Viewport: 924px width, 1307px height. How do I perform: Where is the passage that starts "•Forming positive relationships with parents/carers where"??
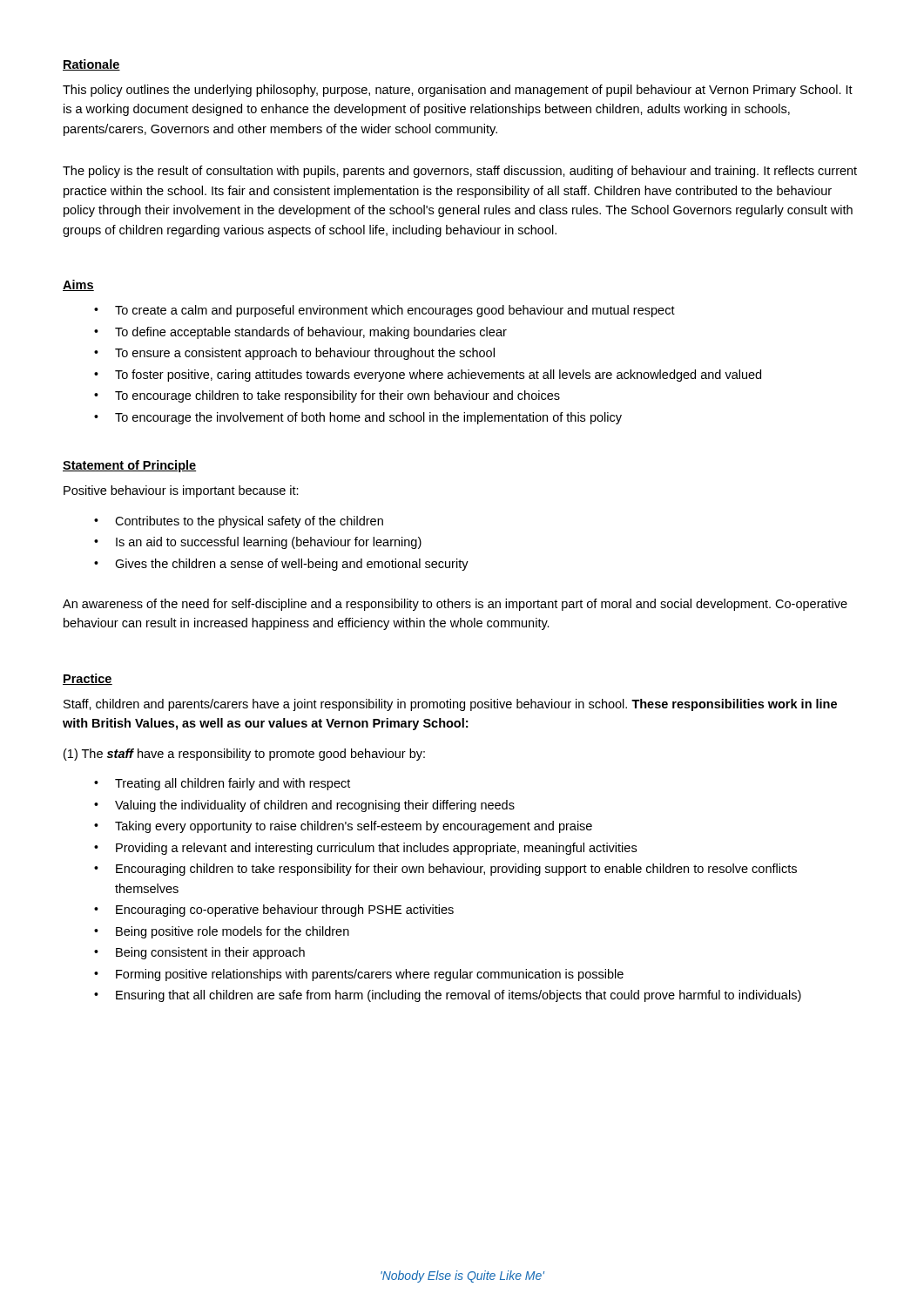[x=359, y=974]
